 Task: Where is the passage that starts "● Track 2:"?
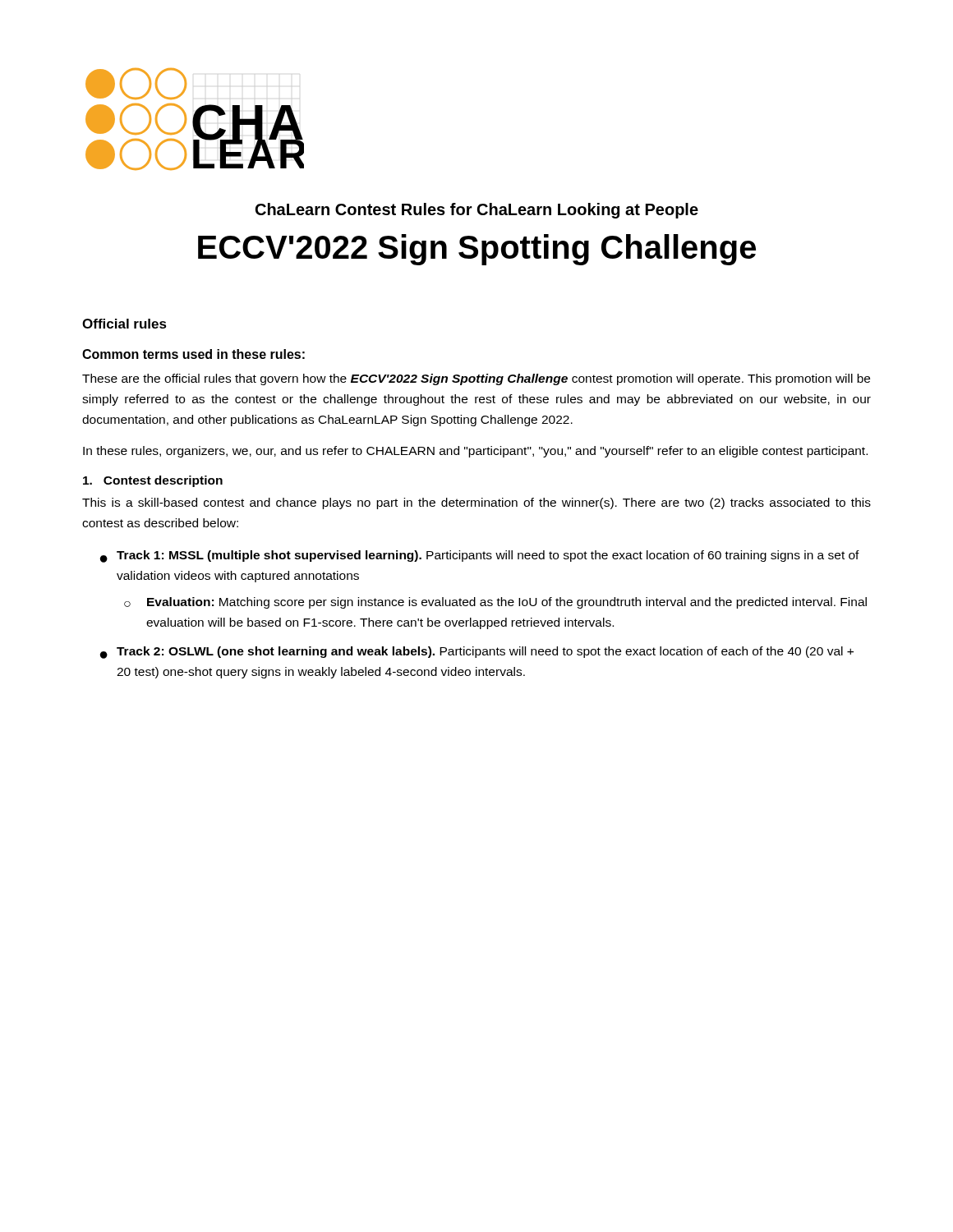point(485,662)
